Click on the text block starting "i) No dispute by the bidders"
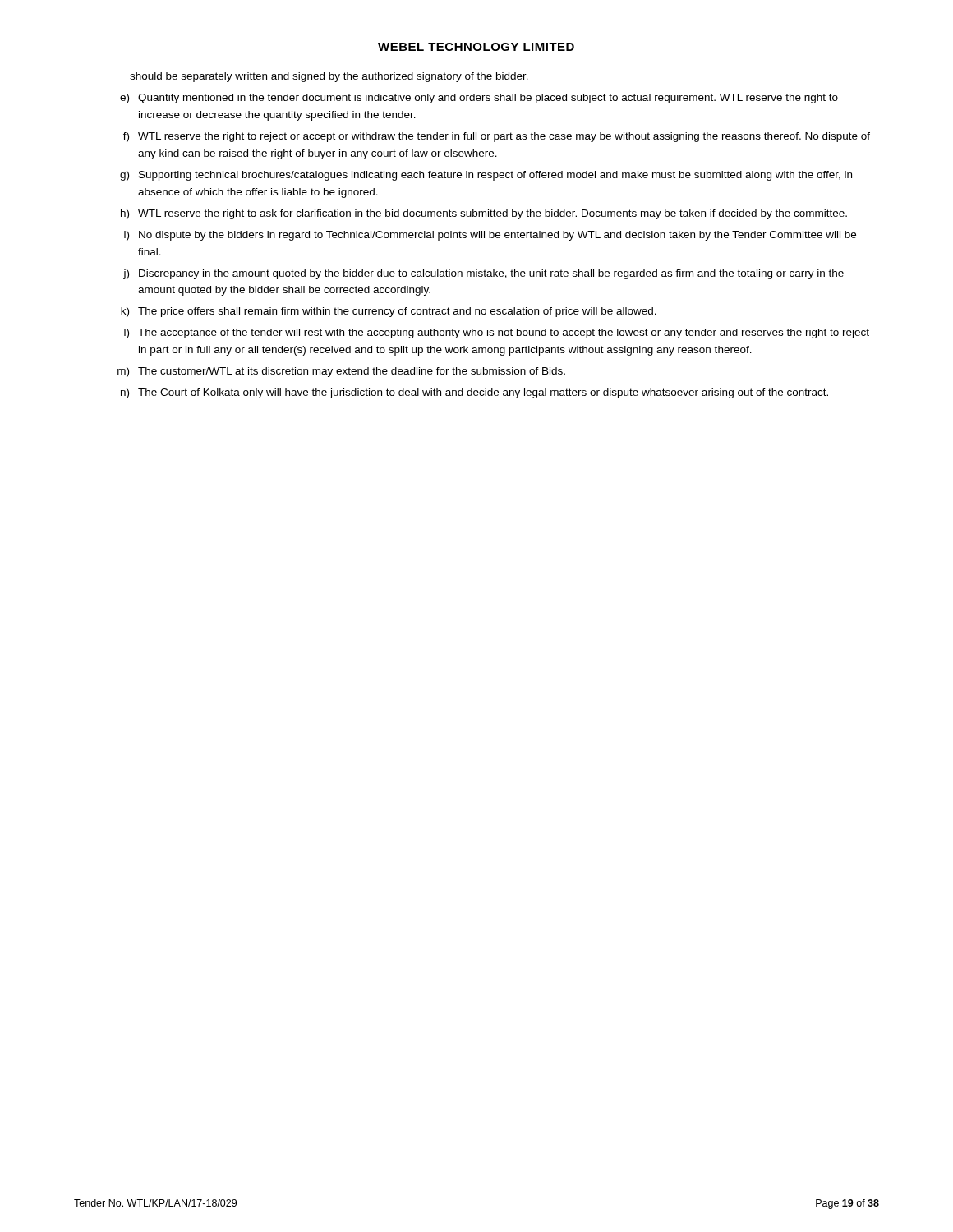Viewport: 953px width, 1232px height. click(x=476, y=244)
